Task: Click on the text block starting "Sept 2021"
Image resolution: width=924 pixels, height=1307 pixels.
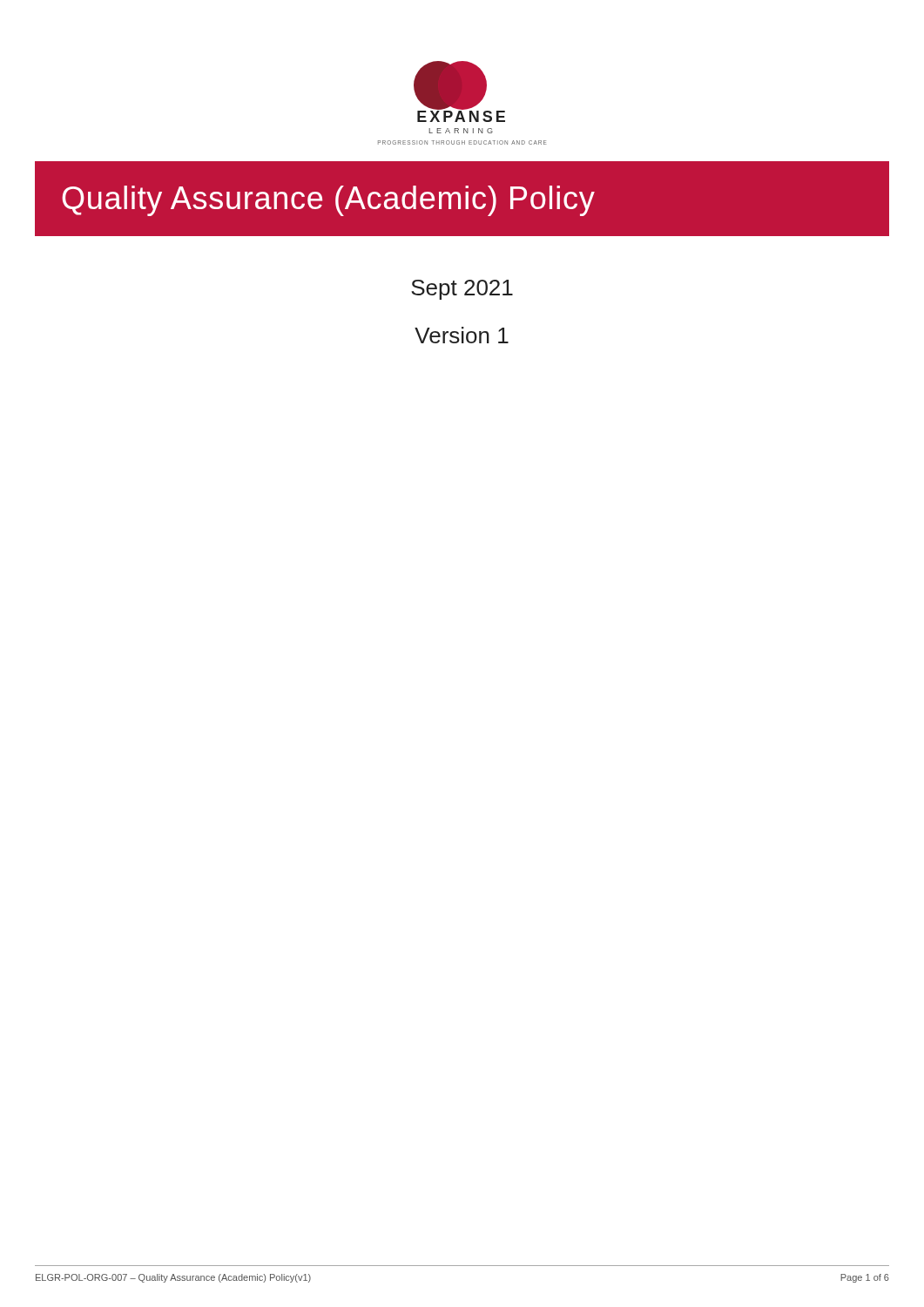Action: (462, 288)
